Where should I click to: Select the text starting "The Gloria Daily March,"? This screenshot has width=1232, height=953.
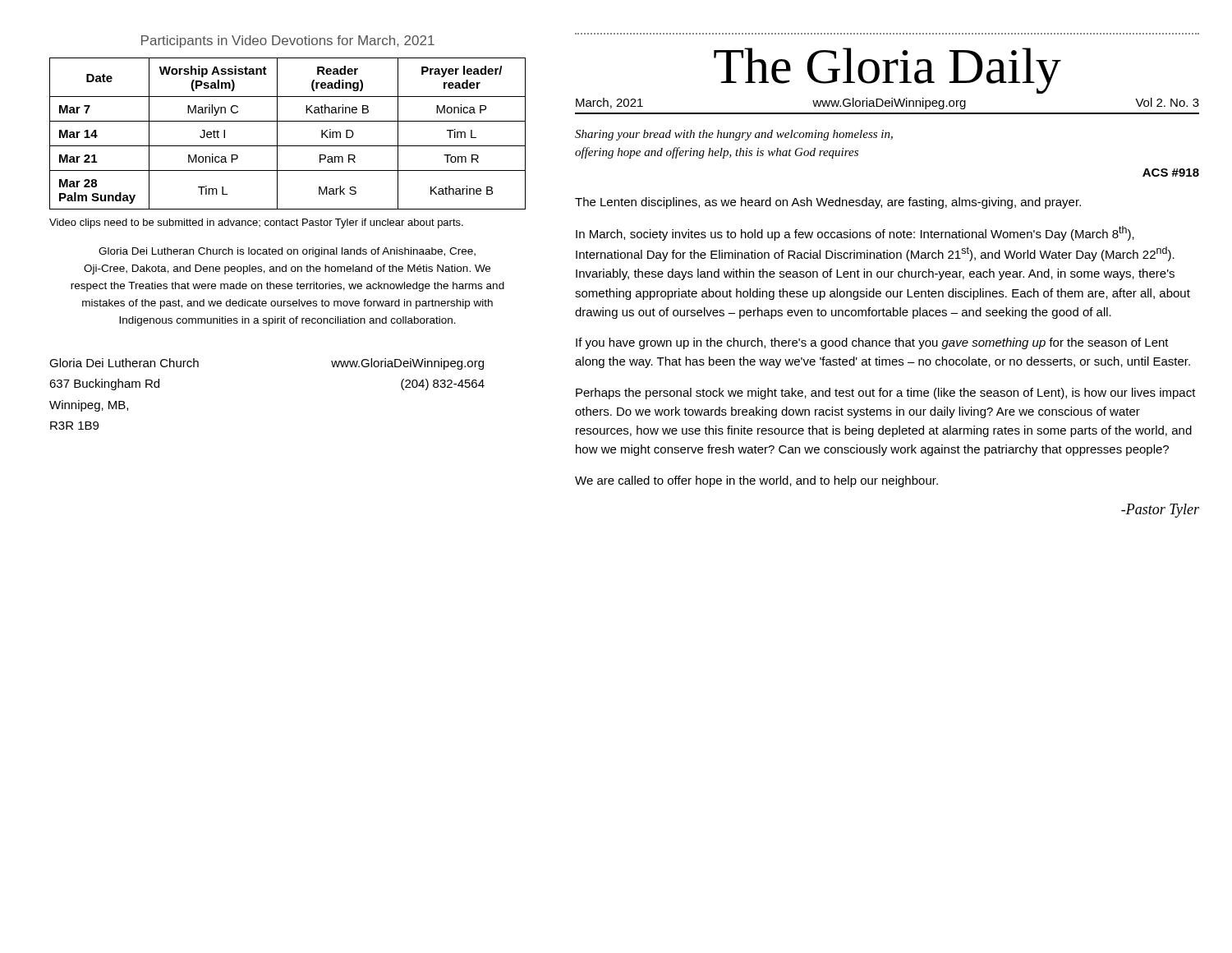coord(887,74)
